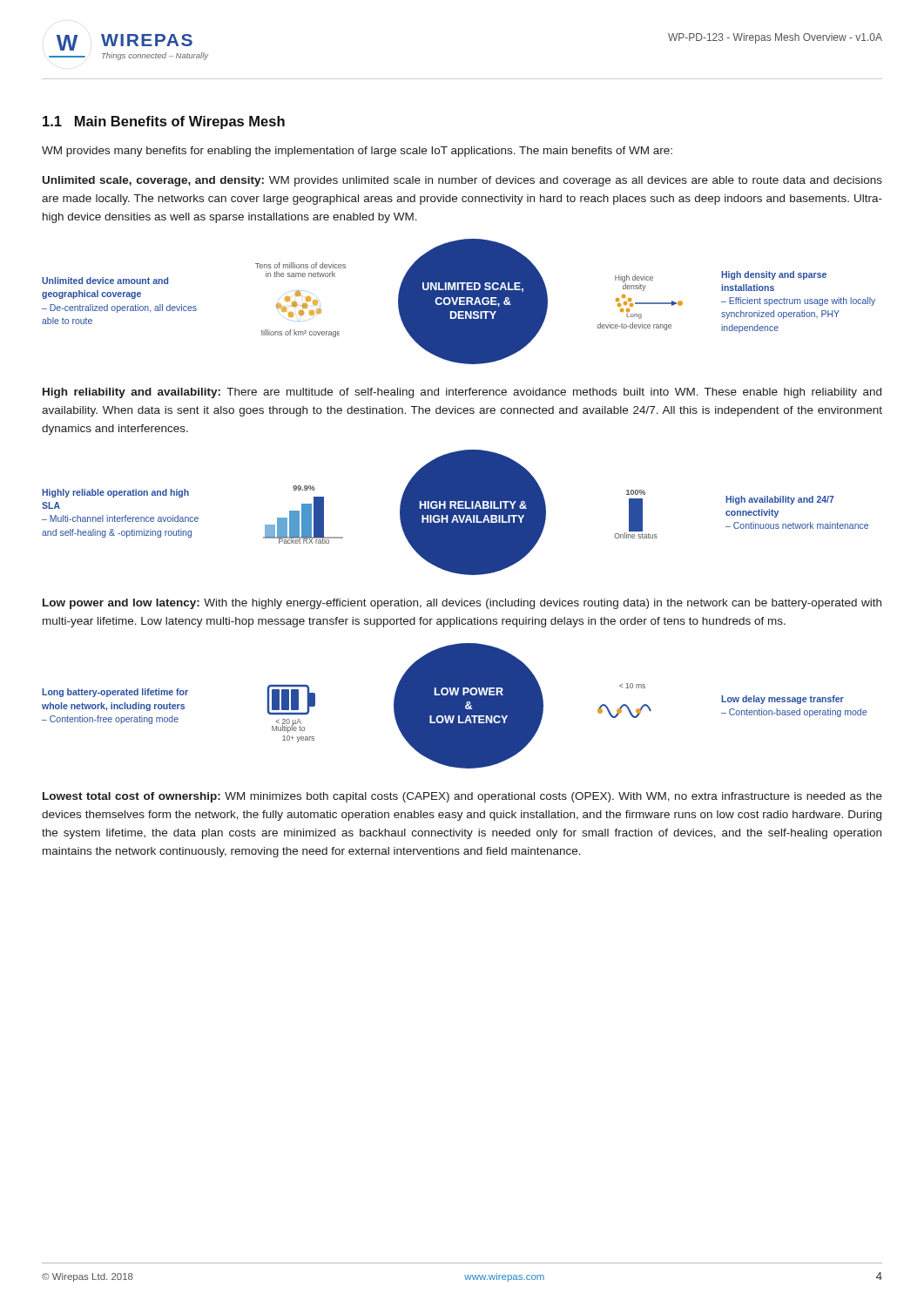Locate the section header that opens with "1.1 Main Benefits of Wirepas"
Image resolution: width=924 pixels, height=1307 pixels.
(164, 121)
